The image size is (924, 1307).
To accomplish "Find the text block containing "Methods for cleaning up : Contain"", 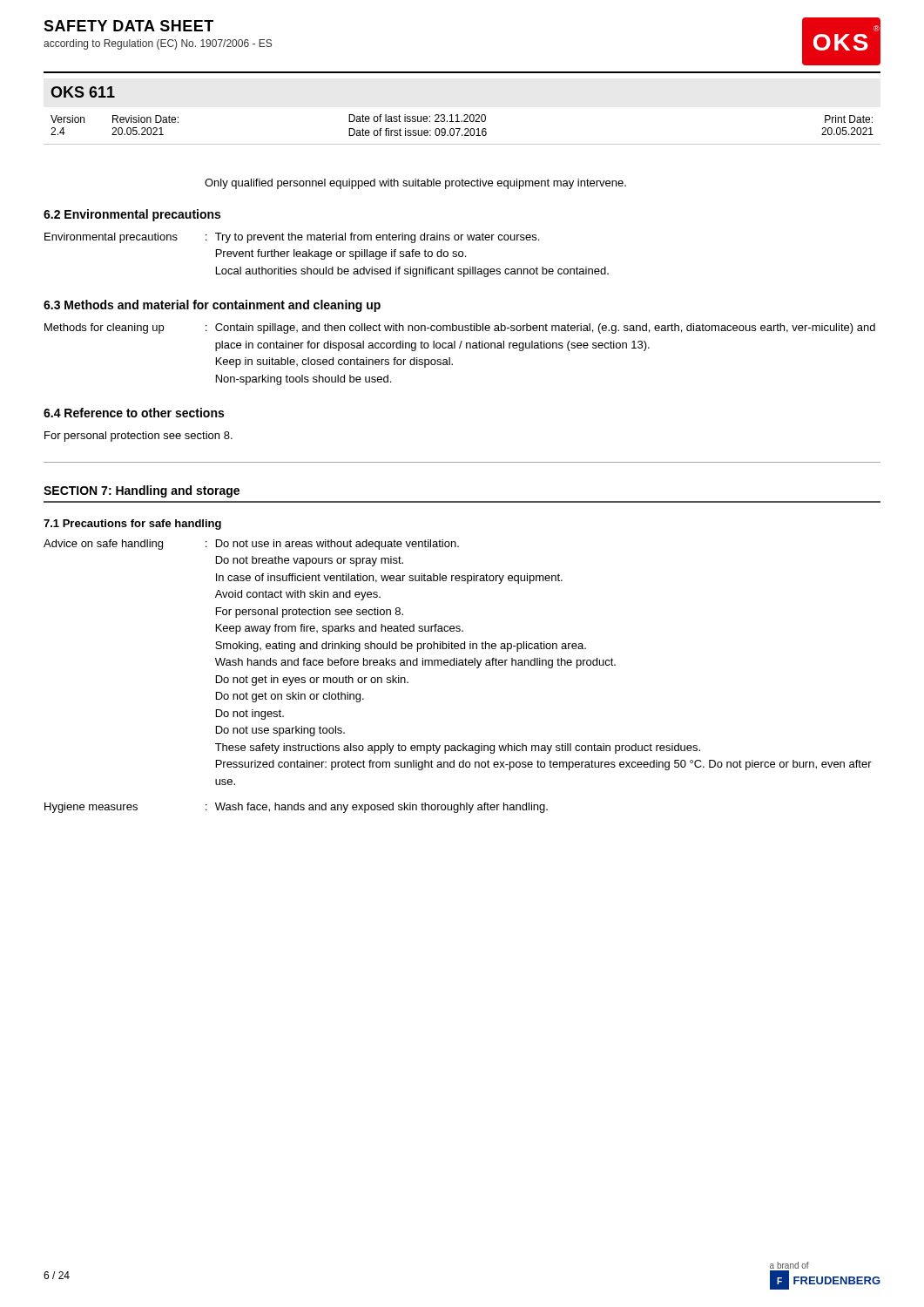I will point(462,353).
